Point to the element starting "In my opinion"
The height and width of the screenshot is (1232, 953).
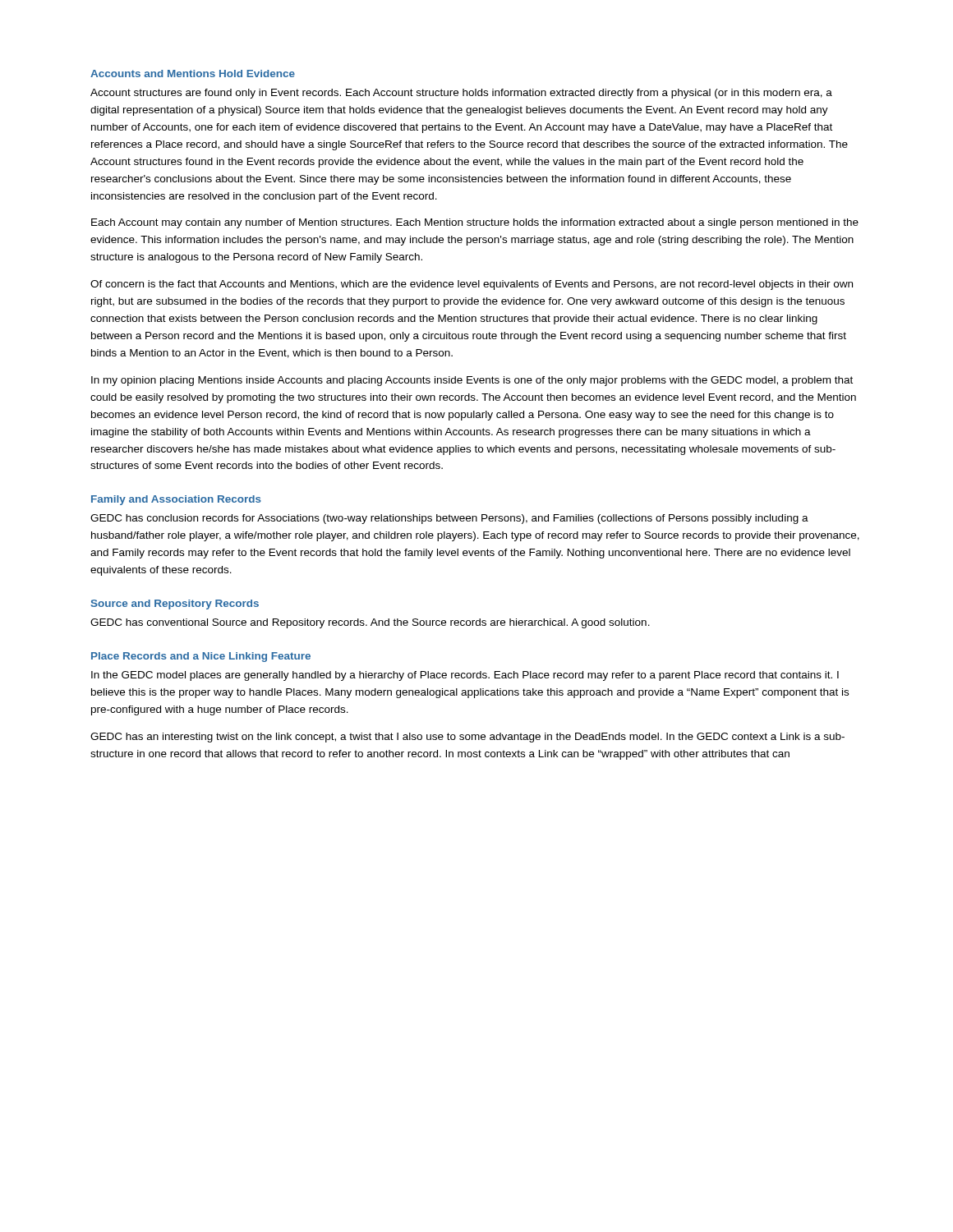[x=473, y=423]
